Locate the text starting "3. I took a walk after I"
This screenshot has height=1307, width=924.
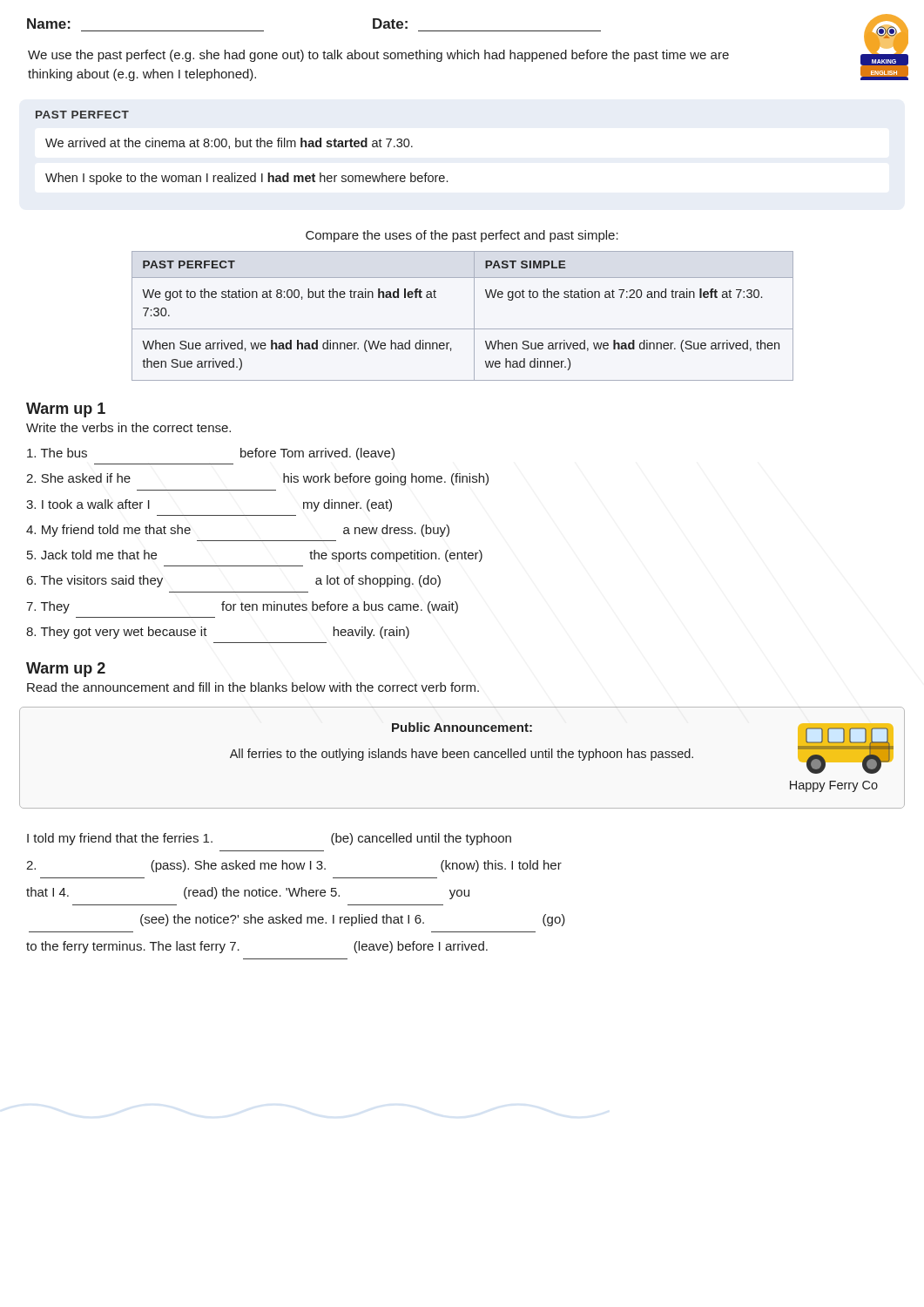point(210,504)
